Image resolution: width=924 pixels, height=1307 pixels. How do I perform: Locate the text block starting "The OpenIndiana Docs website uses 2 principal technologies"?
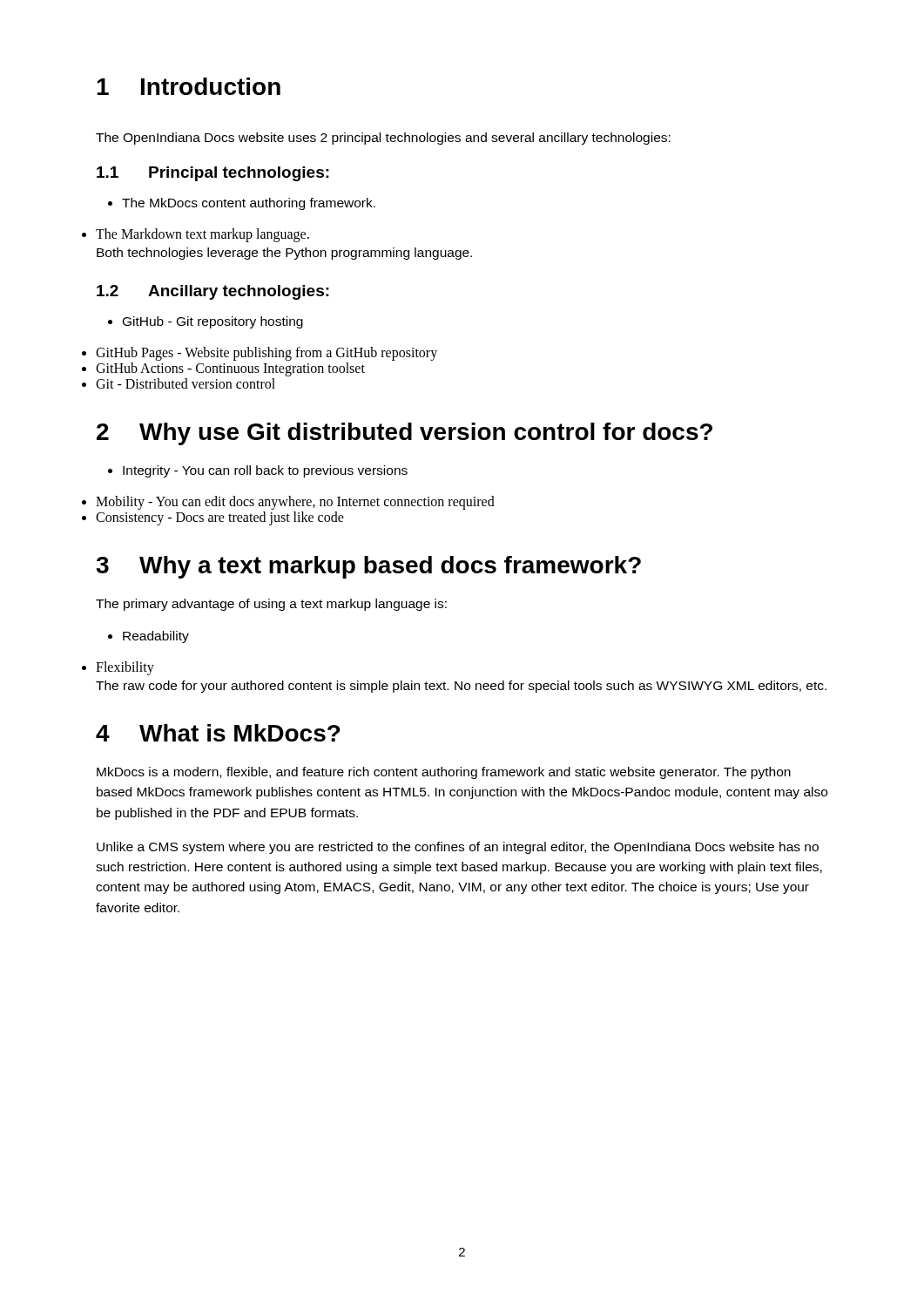pos(462,137)
